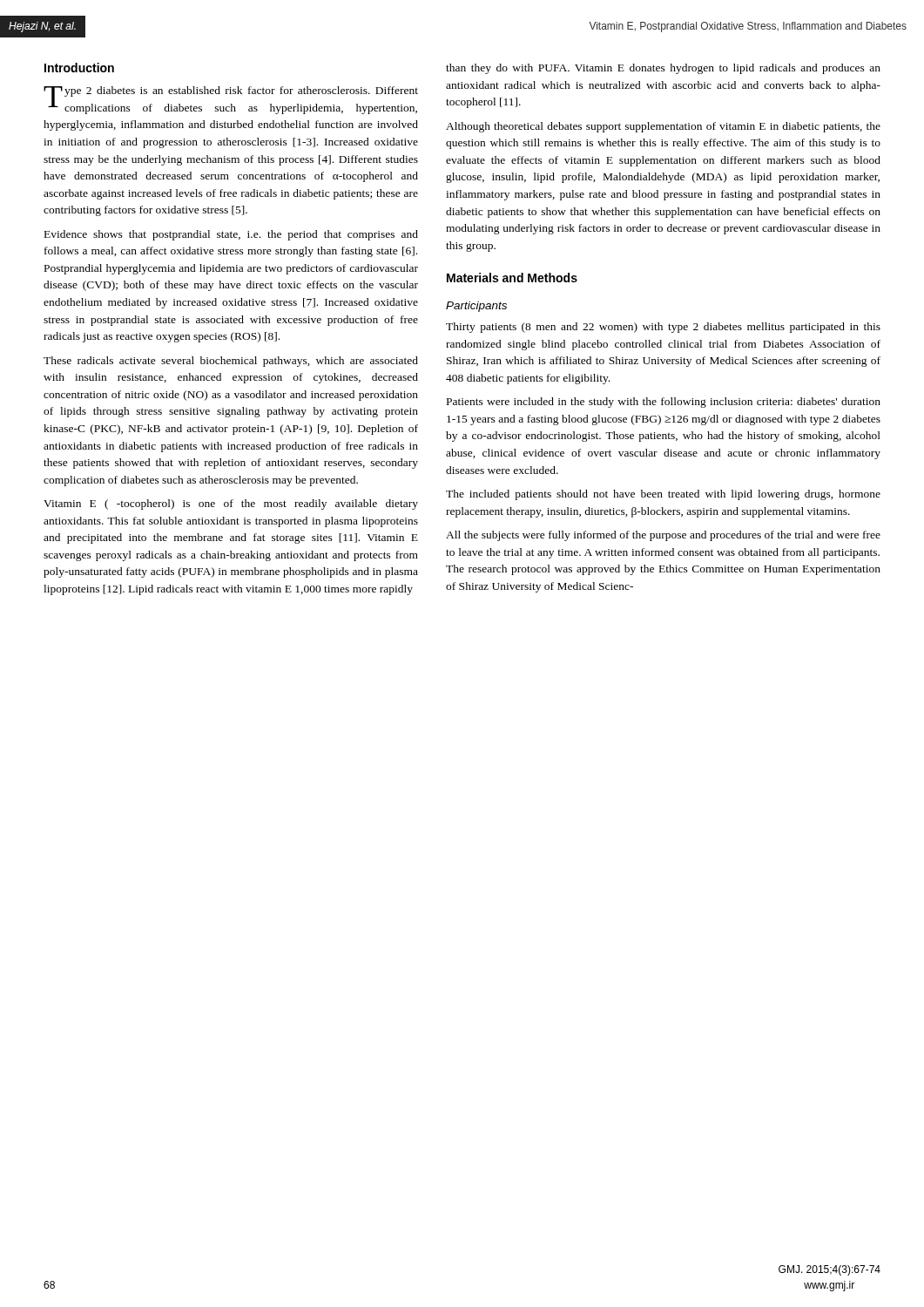Point to the block beginning "Although theoretical debates support supplementation of vitamin E"
924x1307 pixels.
(663, 185)
